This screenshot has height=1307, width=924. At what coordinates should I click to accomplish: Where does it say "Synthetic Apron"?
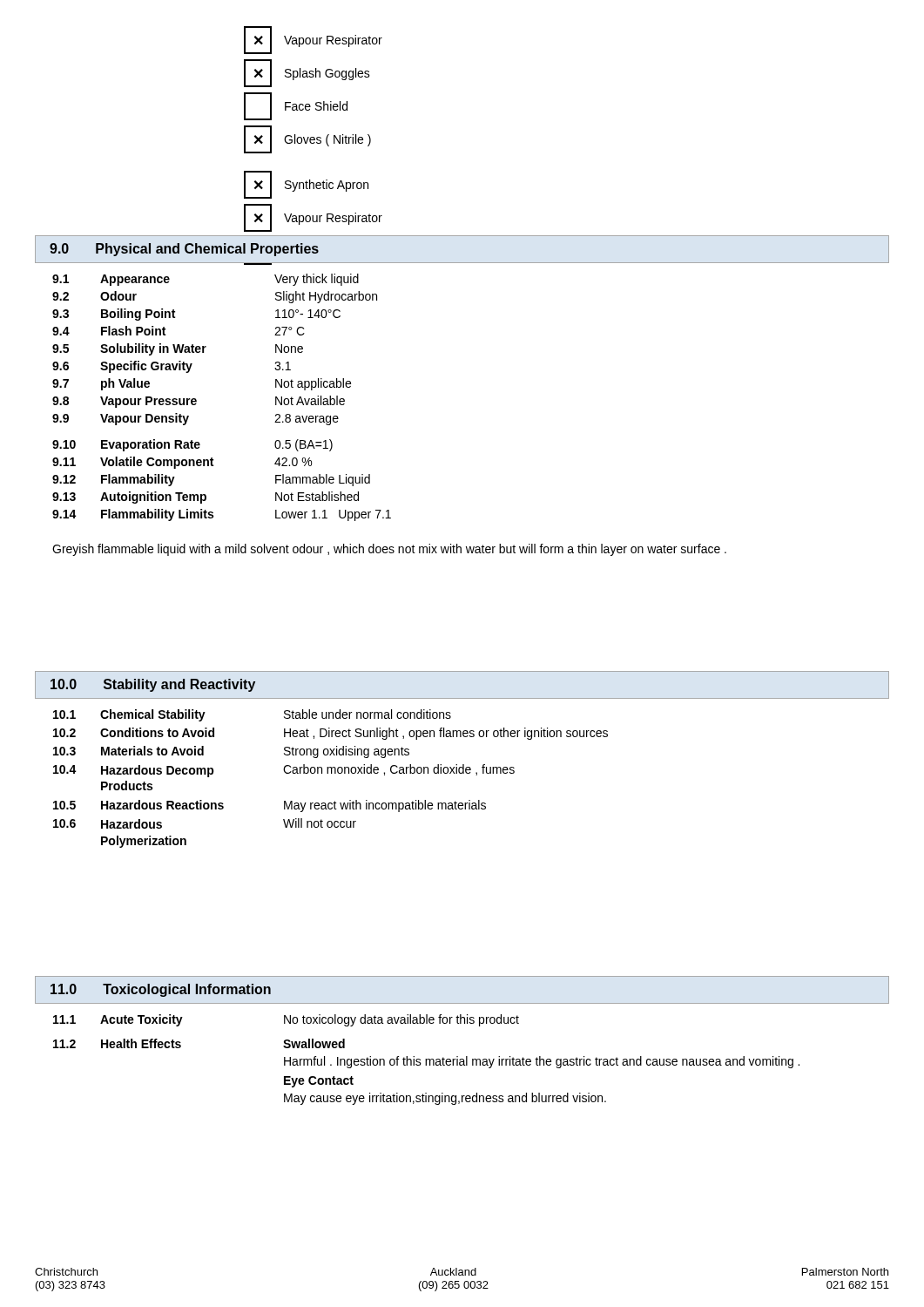coord(307,185)
